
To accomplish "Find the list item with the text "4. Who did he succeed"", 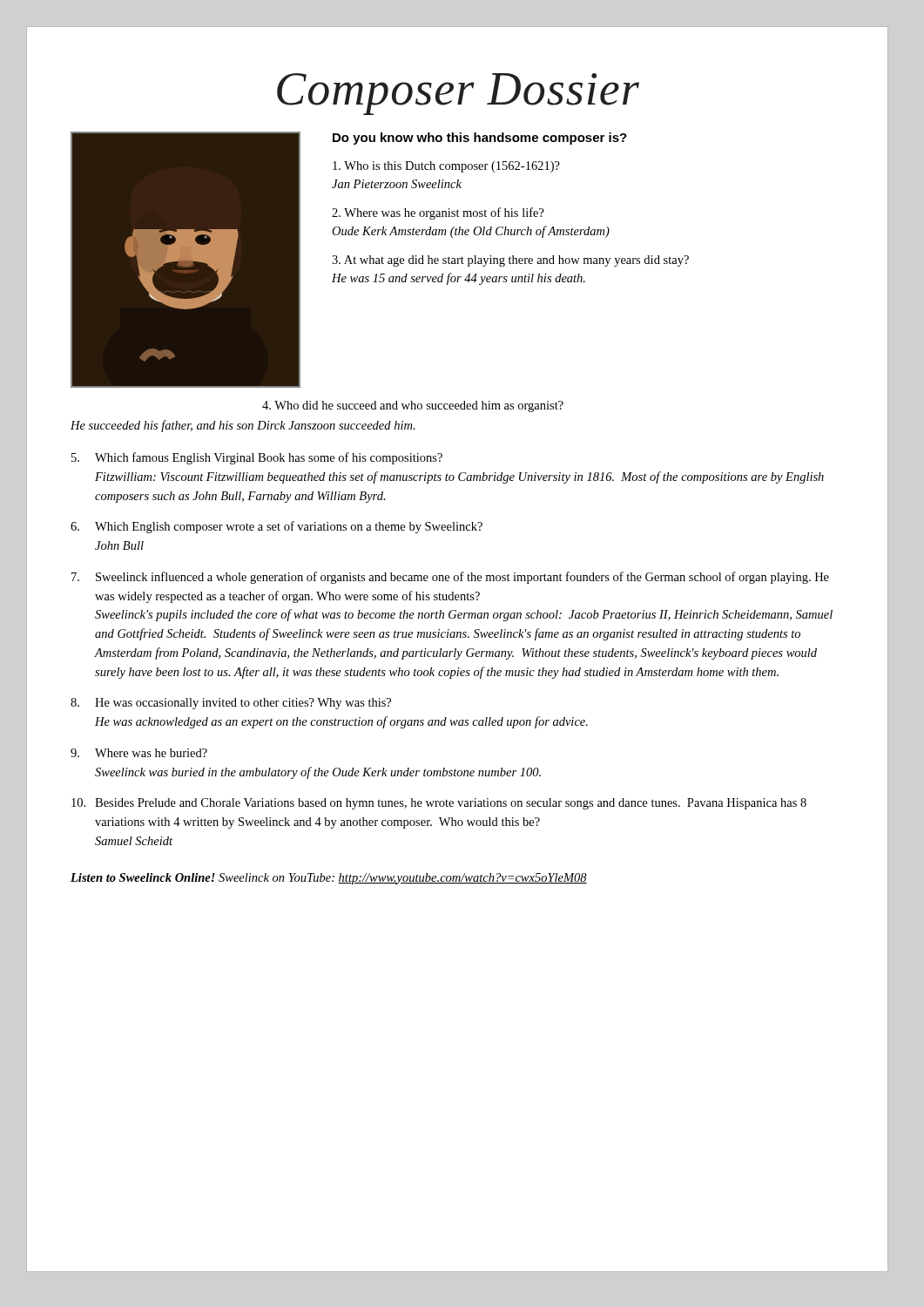I will (413, 405).
